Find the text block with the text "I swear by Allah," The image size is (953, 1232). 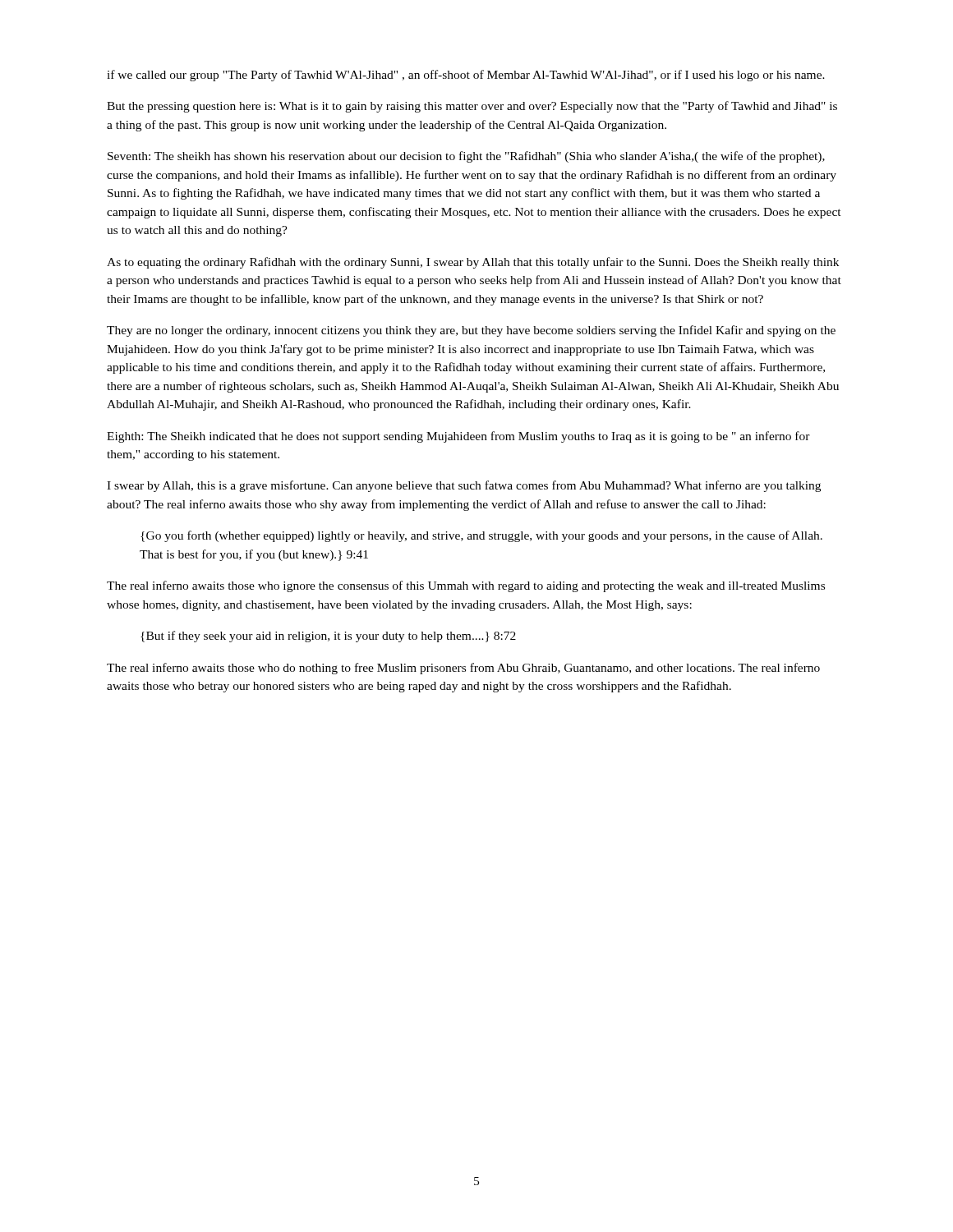(464, 495)
